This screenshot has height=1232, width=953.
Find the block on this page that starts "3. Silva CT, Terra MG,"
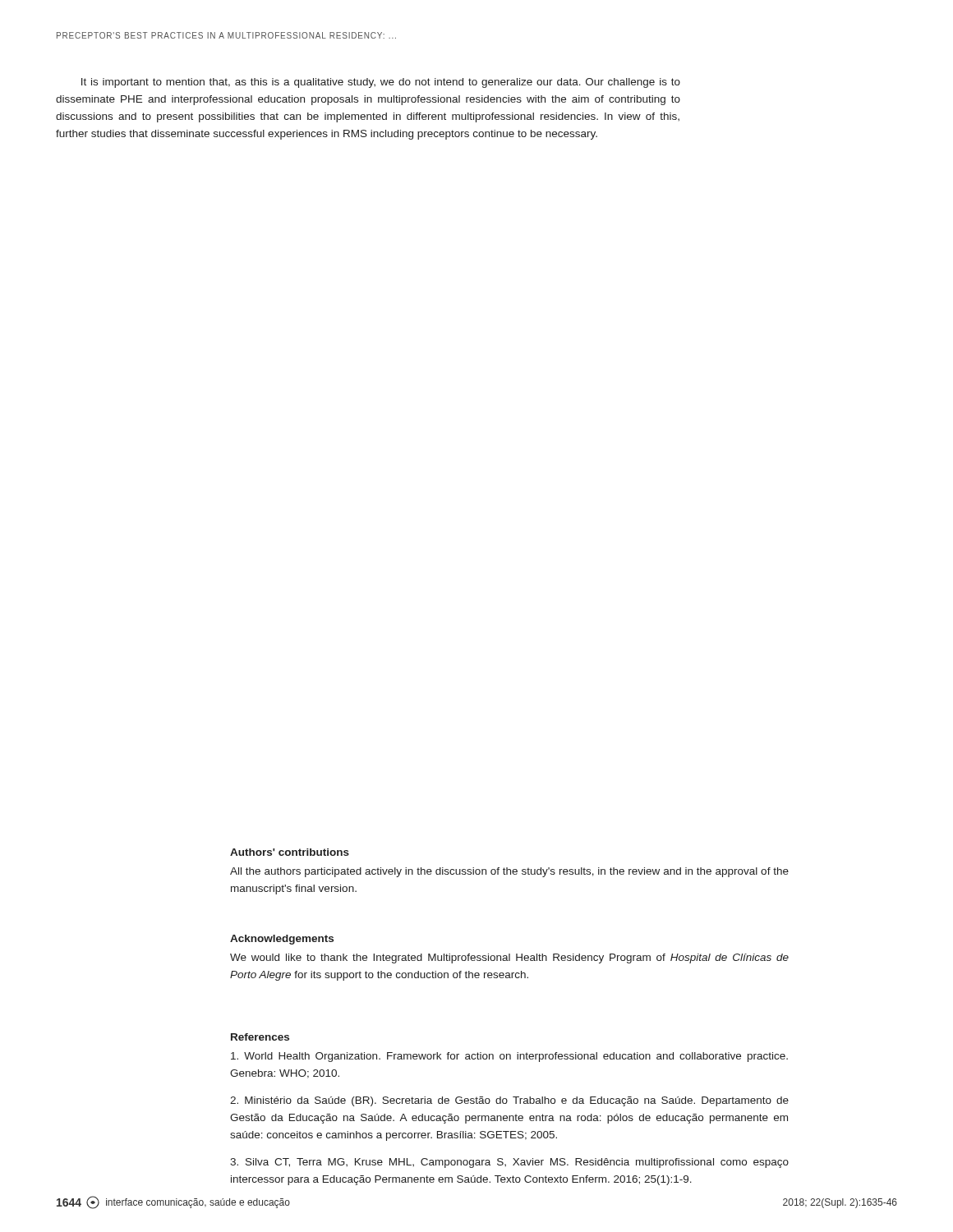click(x=509, y=1170)
